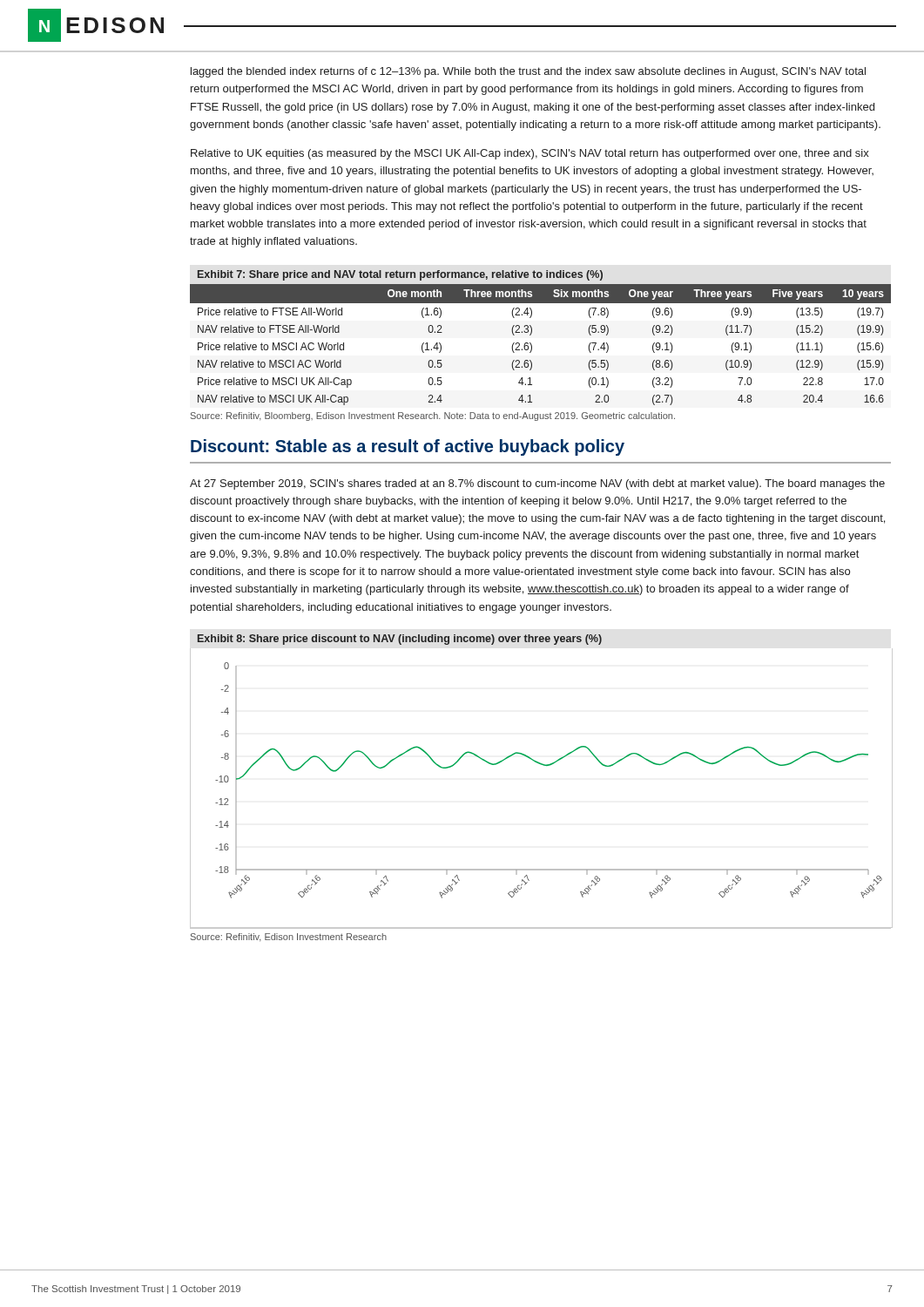The width and height of the screenshot is (924, 1307).
Task: Click the caption that begins "Exhibit 8: Share price discount"
Action: coord(399,639)
